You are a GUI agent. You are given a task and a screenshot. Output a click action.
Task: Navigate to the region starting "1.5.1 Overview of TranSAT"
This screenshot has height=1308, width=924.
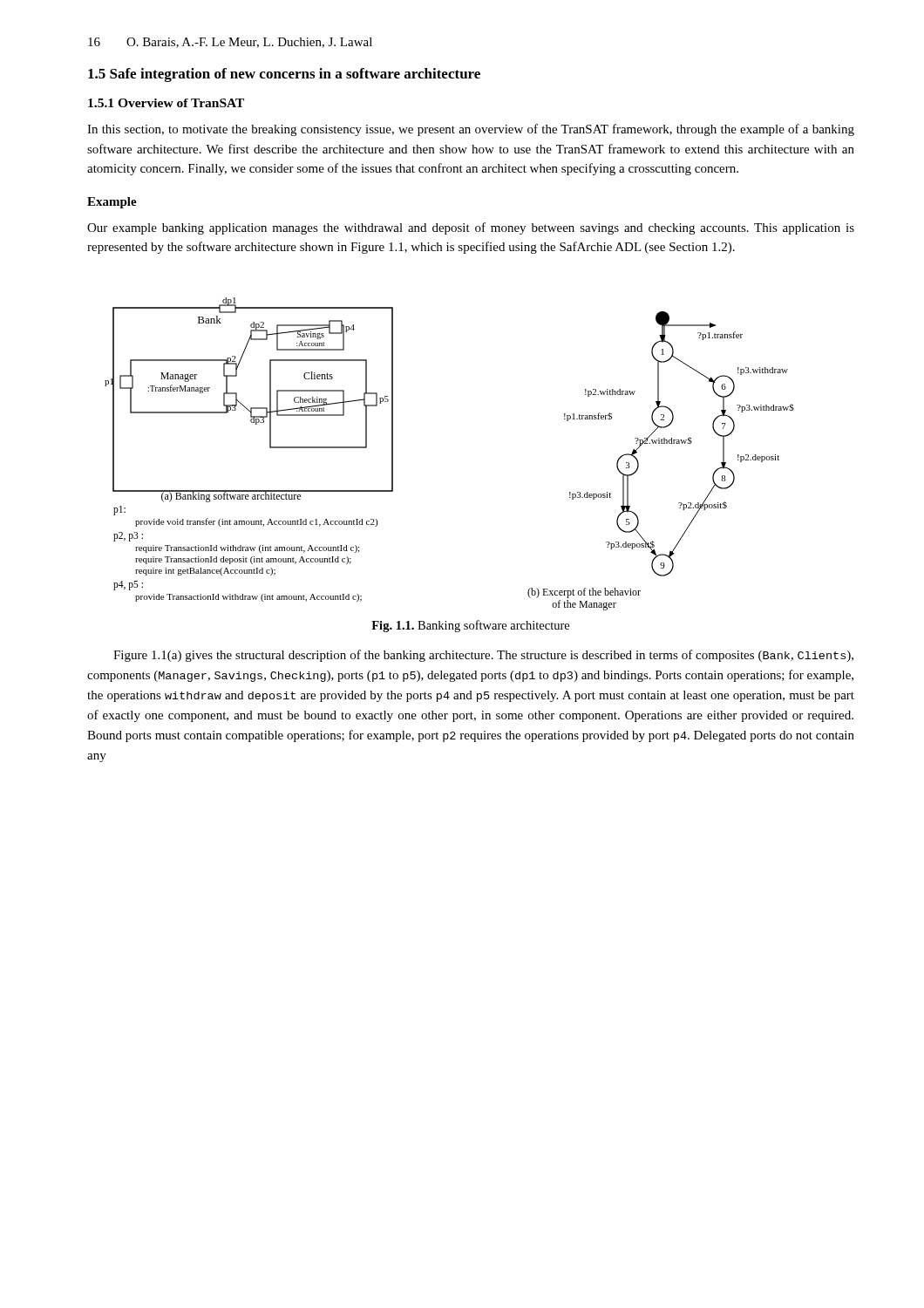click(166, 103)
